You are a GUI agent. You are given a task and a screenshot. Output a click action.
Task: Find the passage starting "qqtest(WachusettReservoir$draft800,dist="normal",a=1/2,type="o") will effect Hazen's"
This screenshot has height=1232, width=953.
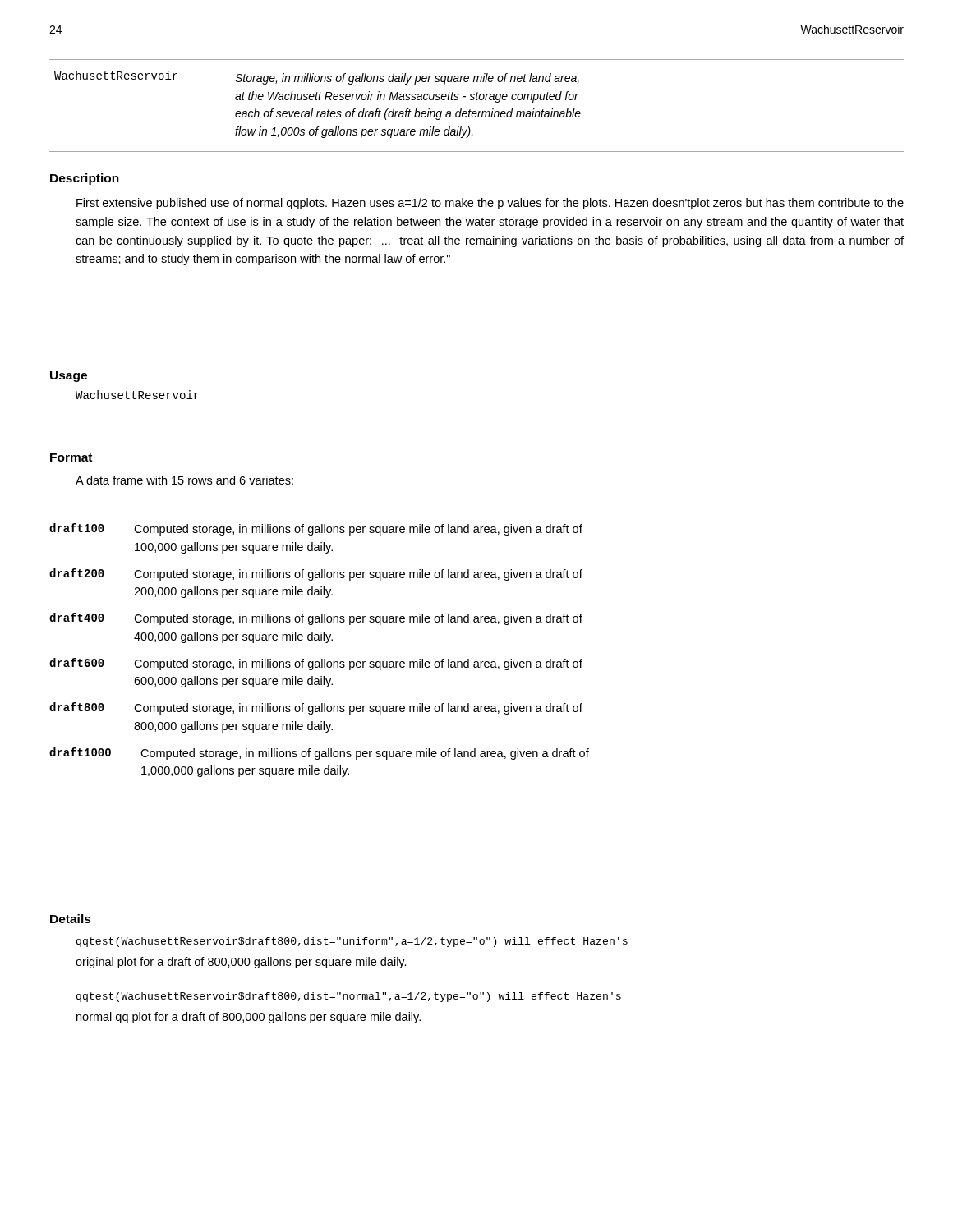[349, 997]
